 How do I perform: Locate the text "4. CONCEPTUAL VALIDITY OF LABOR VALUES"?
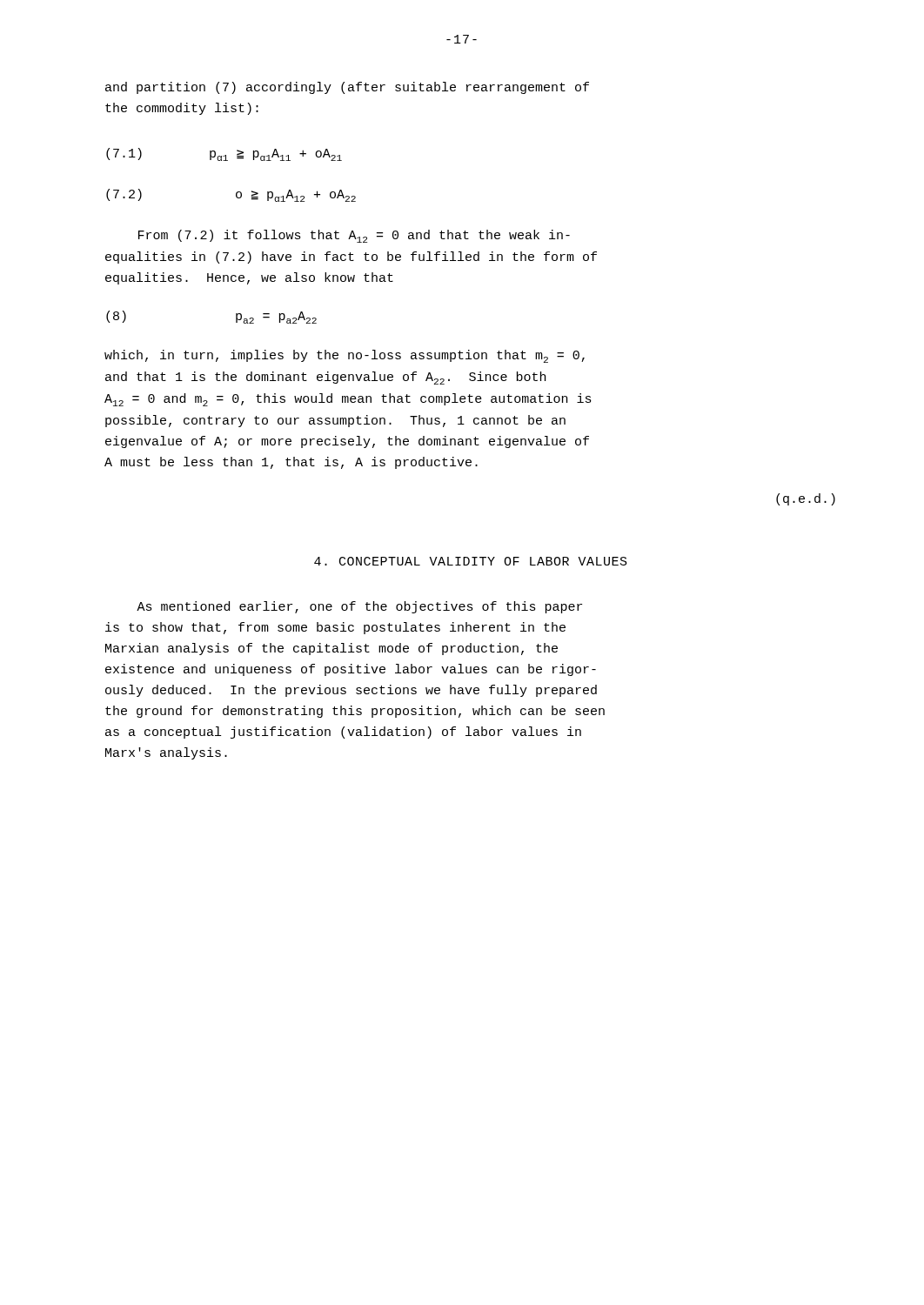click(471, 562)
